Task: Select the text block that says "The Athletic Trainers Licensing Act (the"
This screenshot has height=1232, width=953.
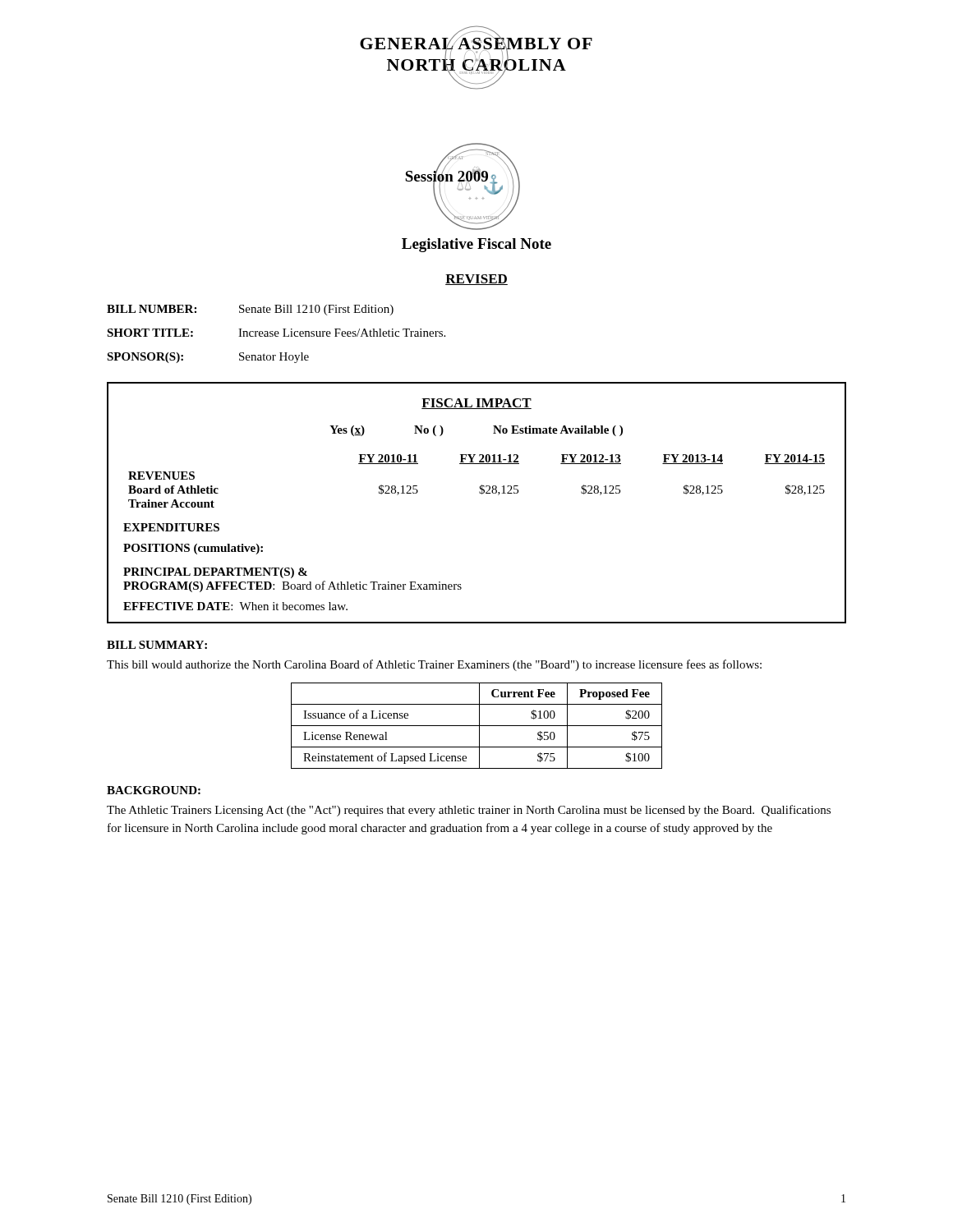Action: click(x=469, y=819)
